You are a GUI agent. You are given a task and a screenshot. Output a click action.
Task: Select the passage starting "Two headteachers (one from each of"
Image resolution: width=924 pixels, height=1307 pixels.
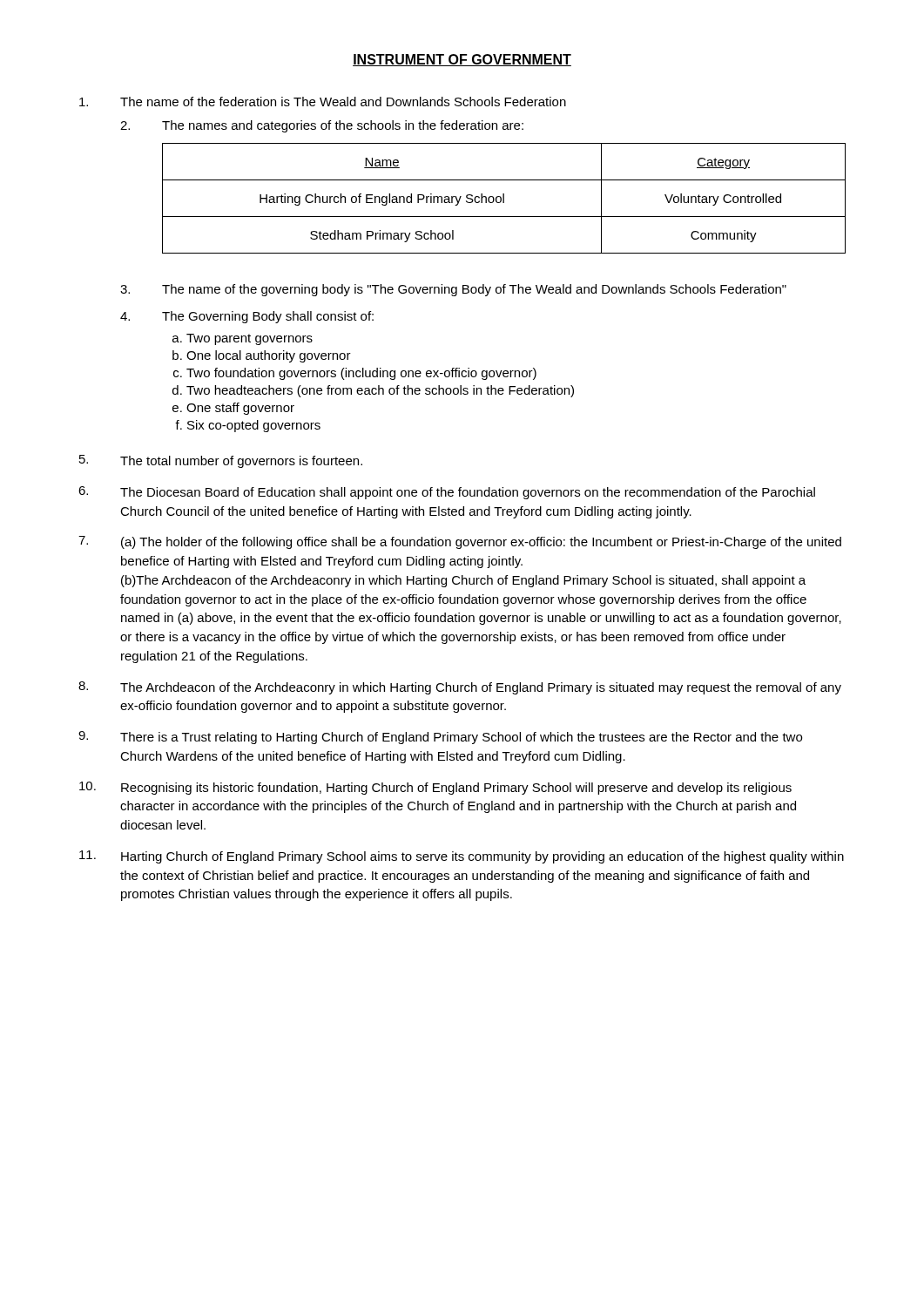[x=381, y=390]
